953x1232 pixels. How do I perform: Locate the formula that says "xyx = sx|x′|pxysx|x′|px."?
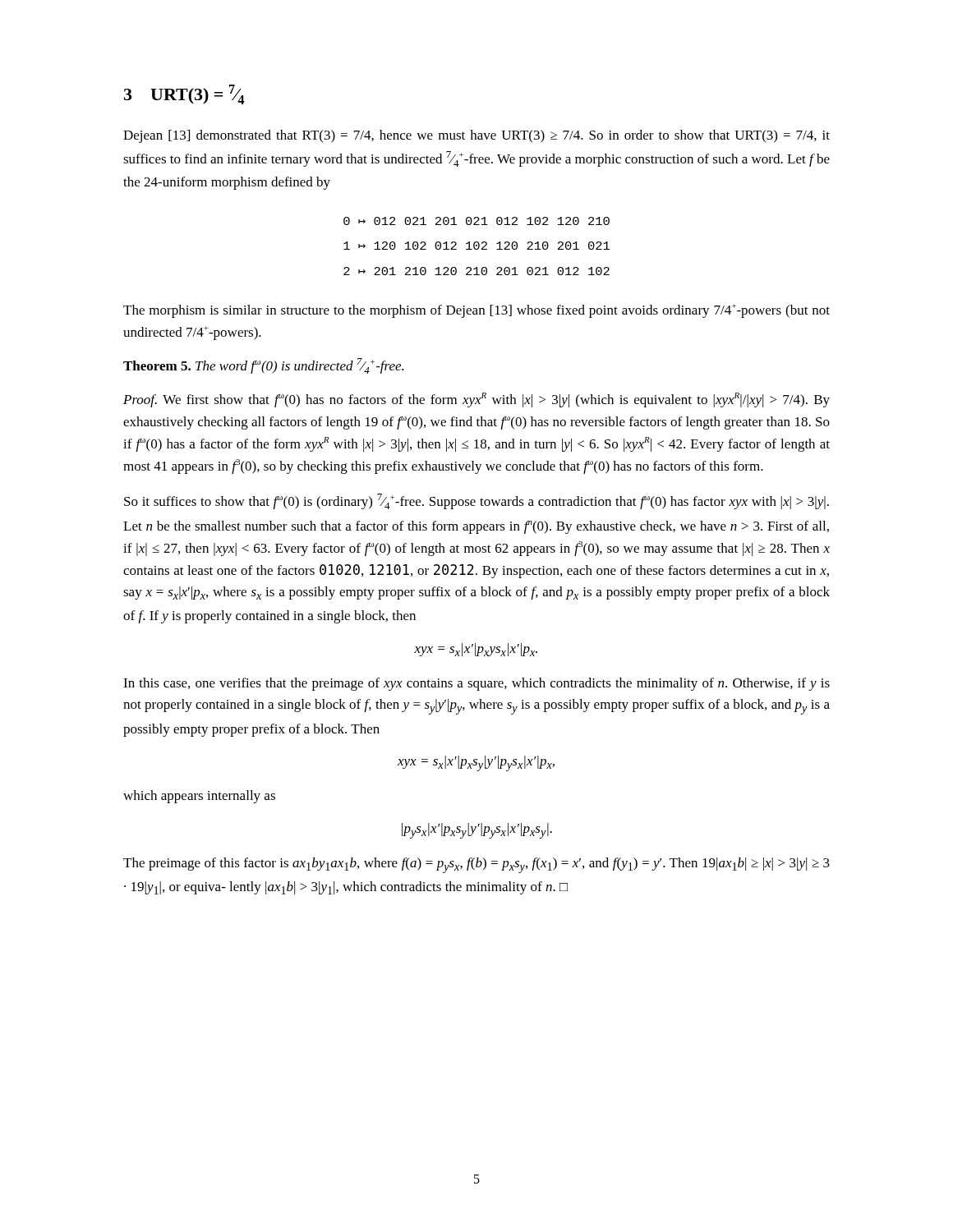pyautogui.click(x=476, y=649)
